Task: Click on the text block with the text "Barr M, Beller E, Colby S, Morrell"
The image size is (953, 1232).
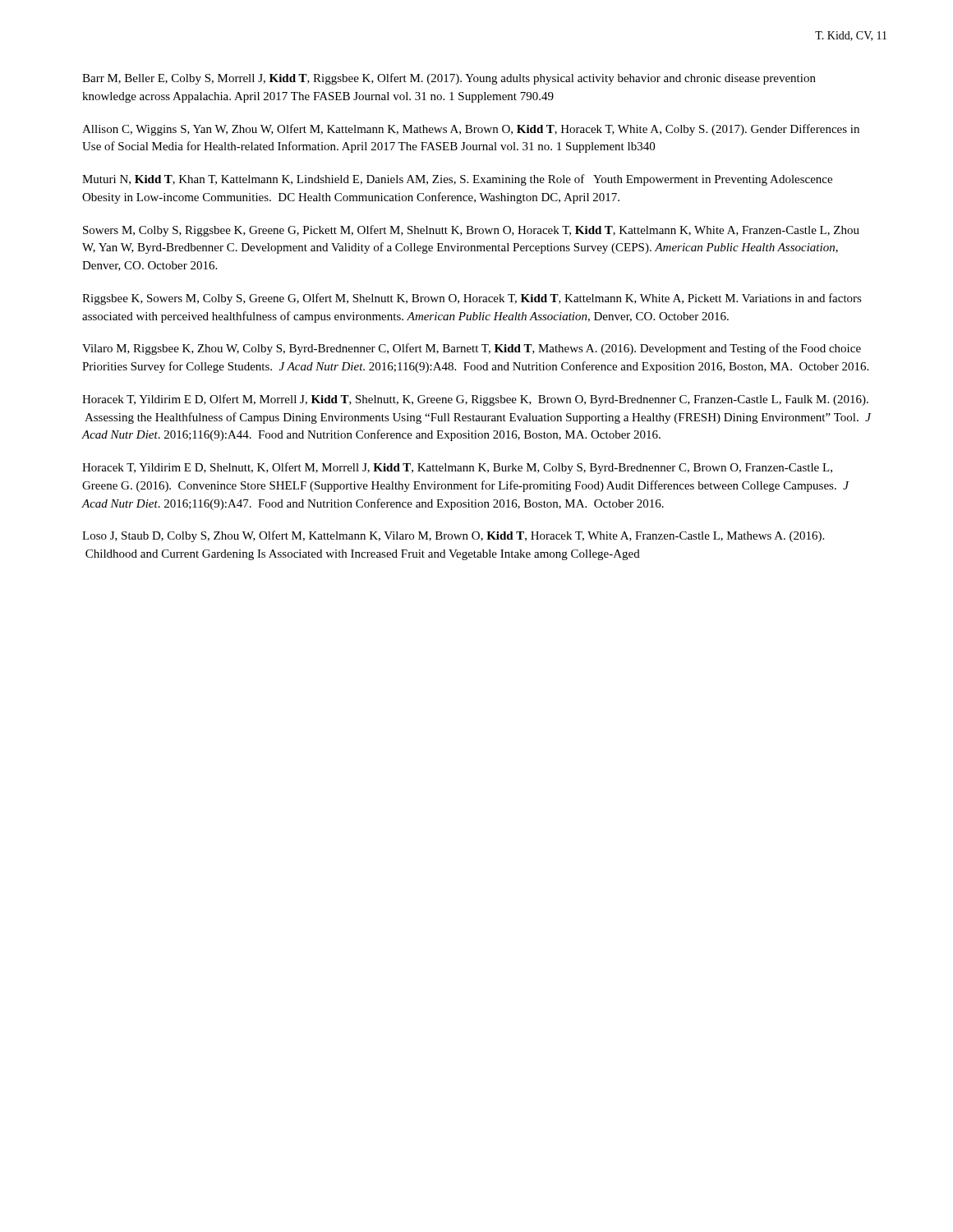Action: (449, 87)
